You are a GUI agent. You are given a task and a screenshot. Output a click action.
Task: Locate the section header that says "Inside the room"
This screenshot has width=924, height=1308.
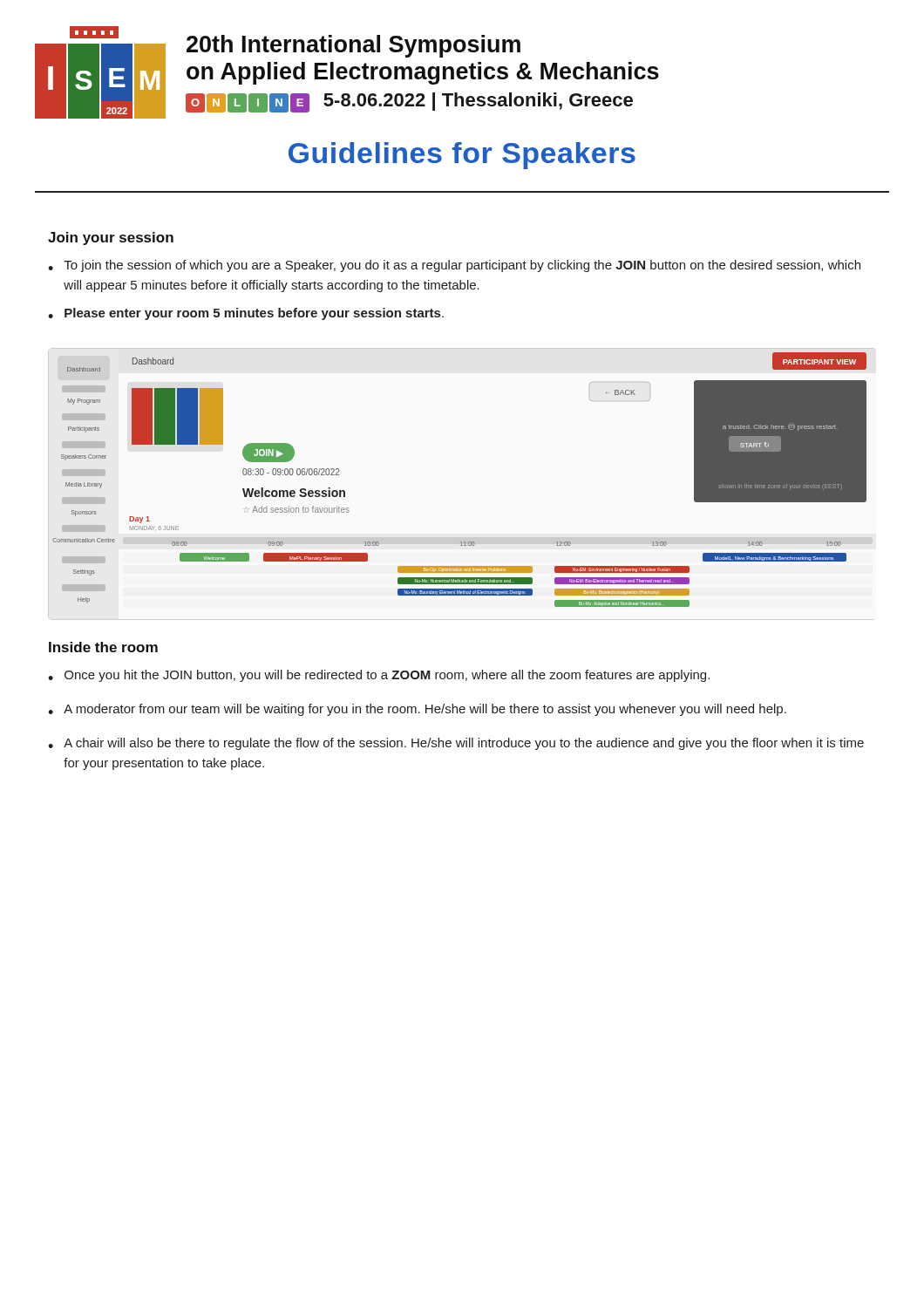coord(103,647)
